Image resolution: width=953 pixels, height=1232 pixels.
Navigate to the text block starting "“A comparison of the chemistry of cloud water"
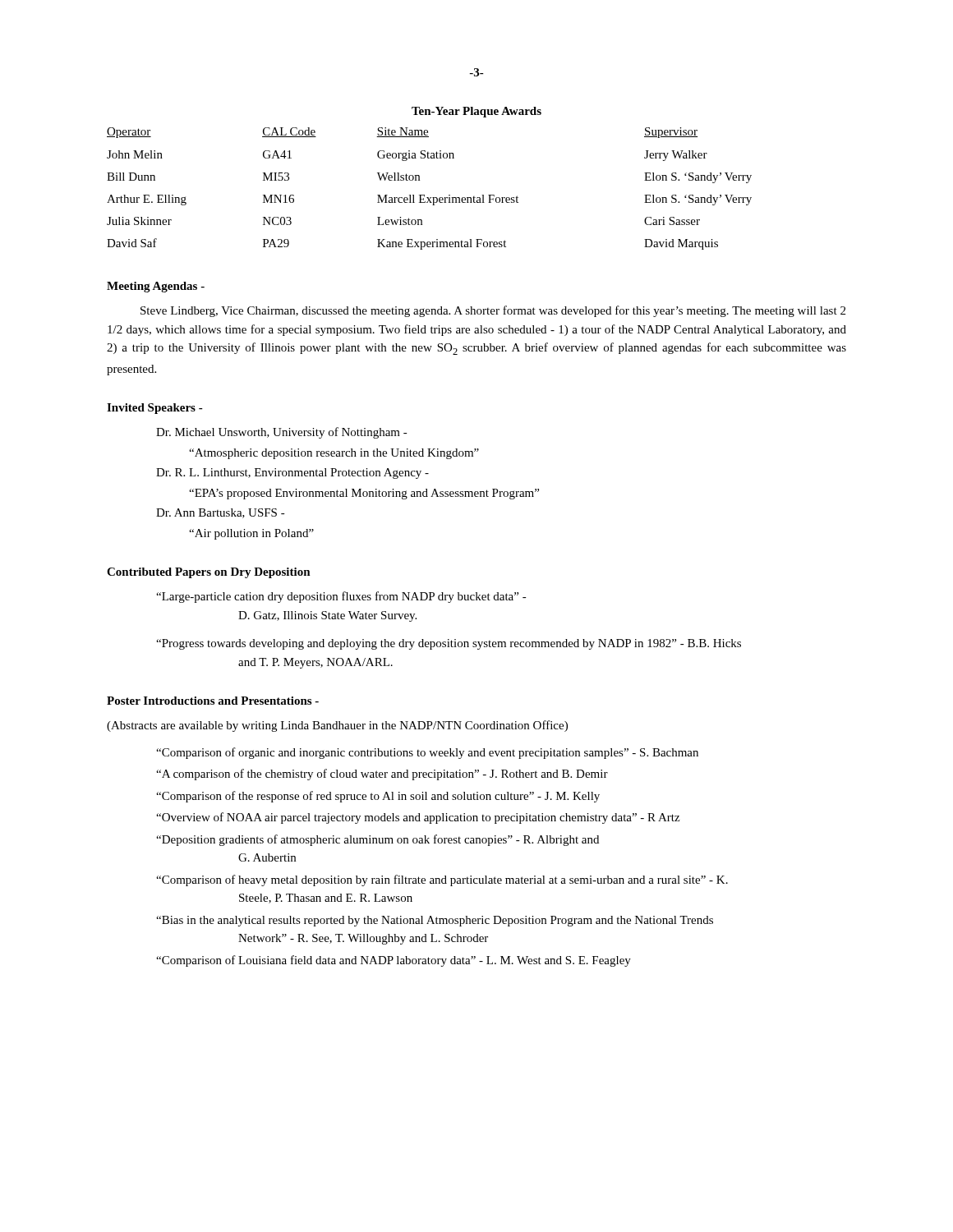click(382, 774)
